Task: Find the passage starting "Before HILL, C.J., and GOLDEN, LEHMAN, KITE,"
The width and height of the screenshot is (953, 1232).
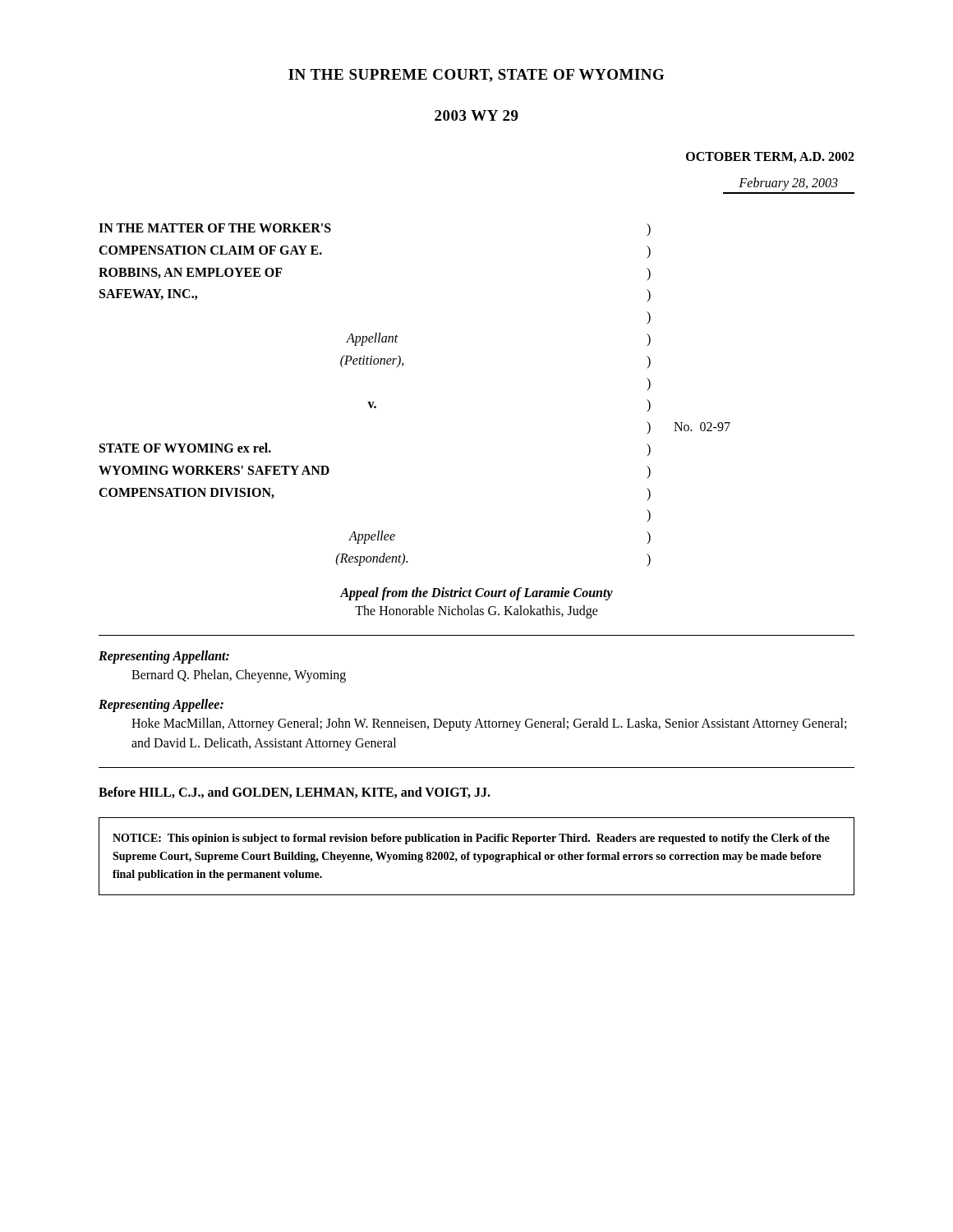Action: tap(295, 792)
